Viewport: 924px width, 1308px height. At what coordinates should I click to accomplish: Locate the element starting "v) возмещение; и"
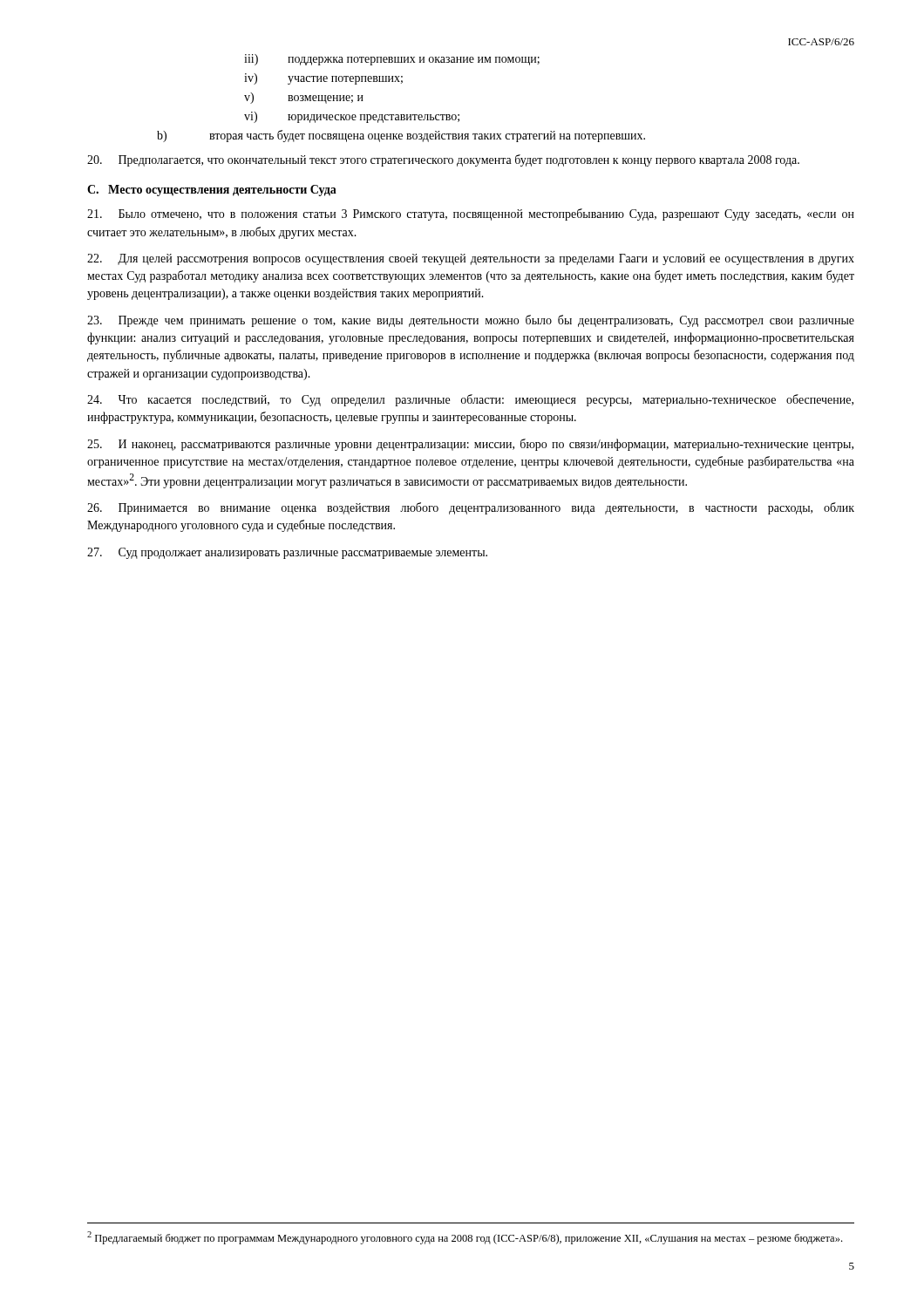[304, 98]
